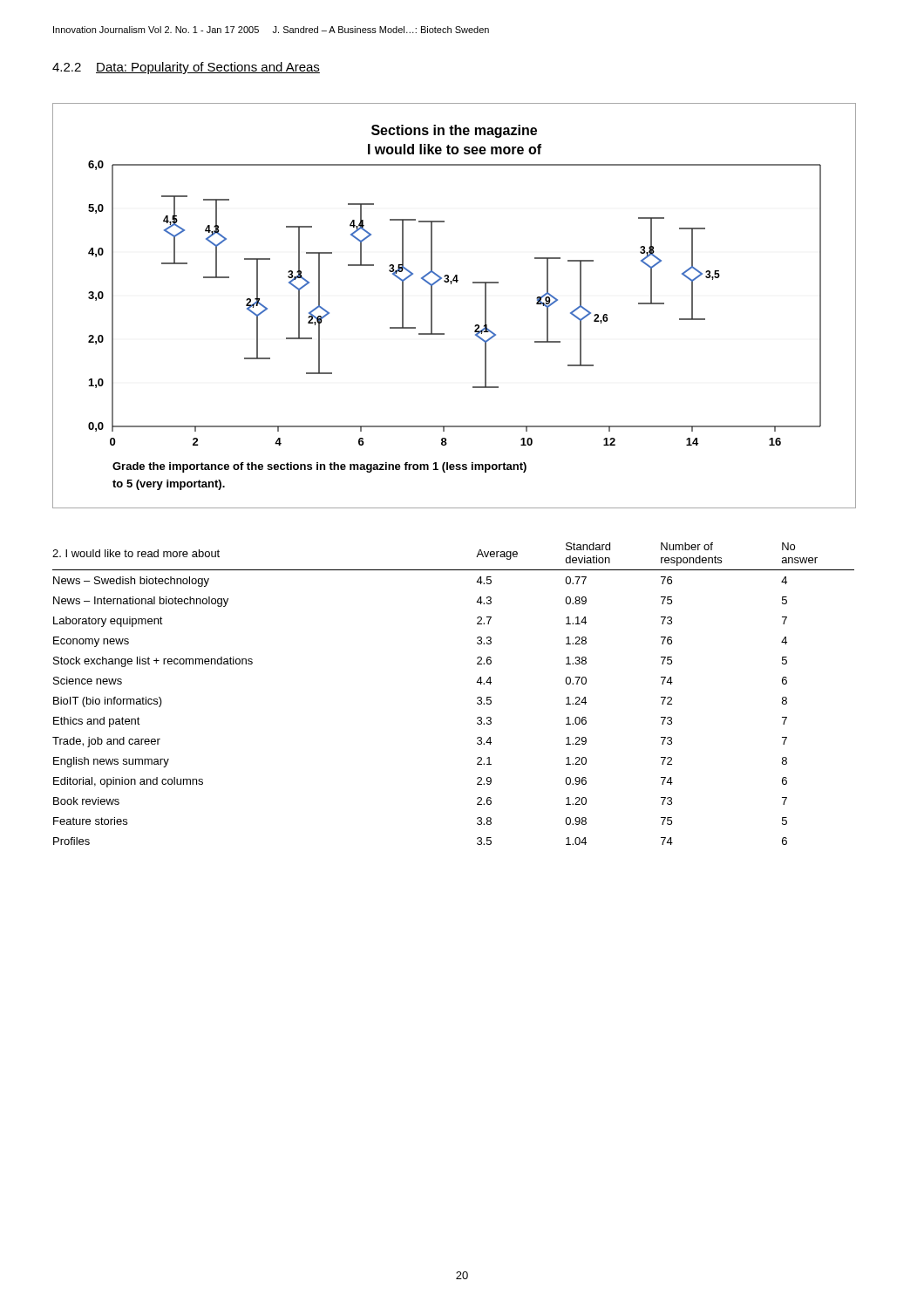Find a table
924x1308 pixels.
[x=453, y=694]
